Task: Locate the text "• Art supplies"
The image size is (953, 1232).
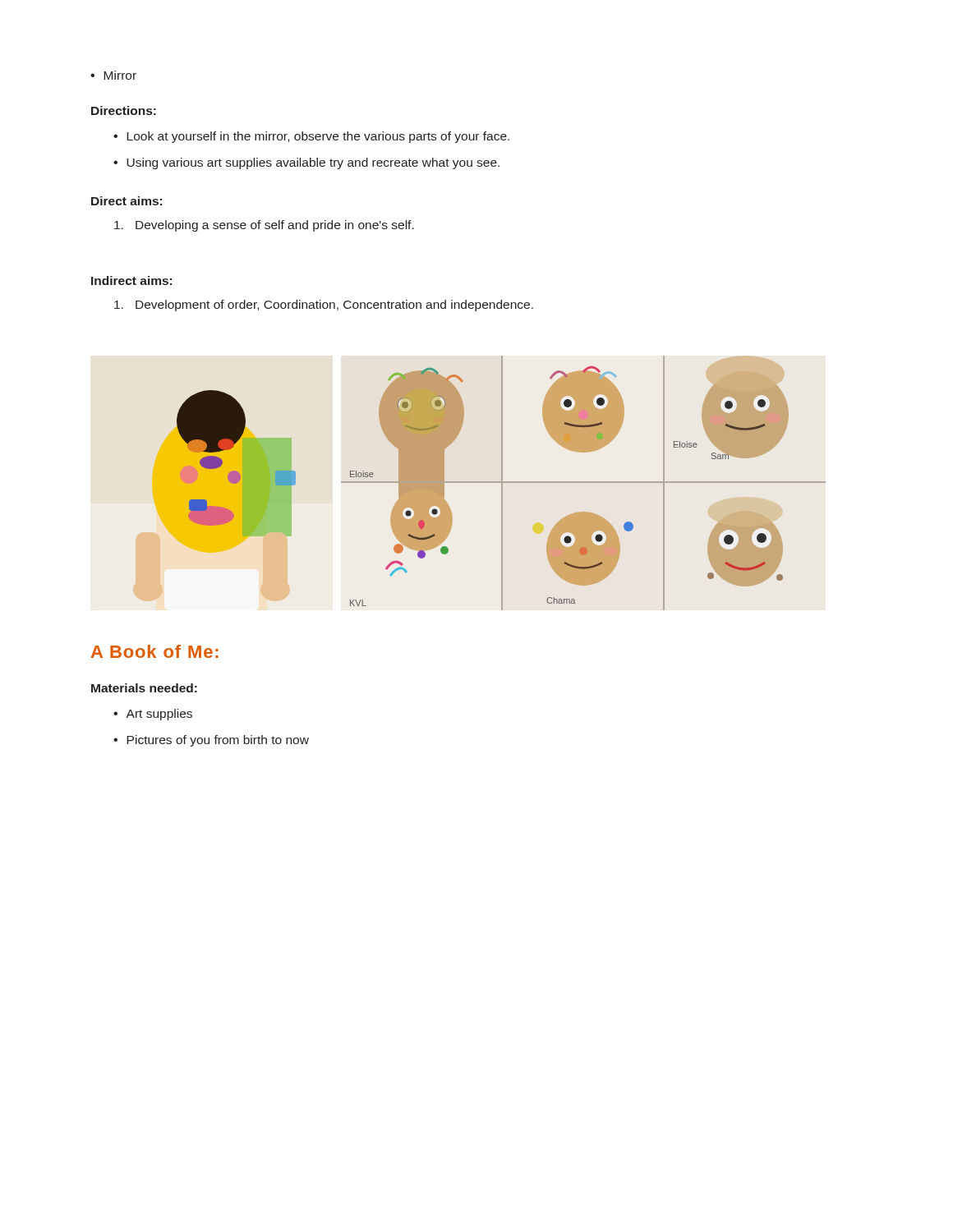Action: (153, 713)
